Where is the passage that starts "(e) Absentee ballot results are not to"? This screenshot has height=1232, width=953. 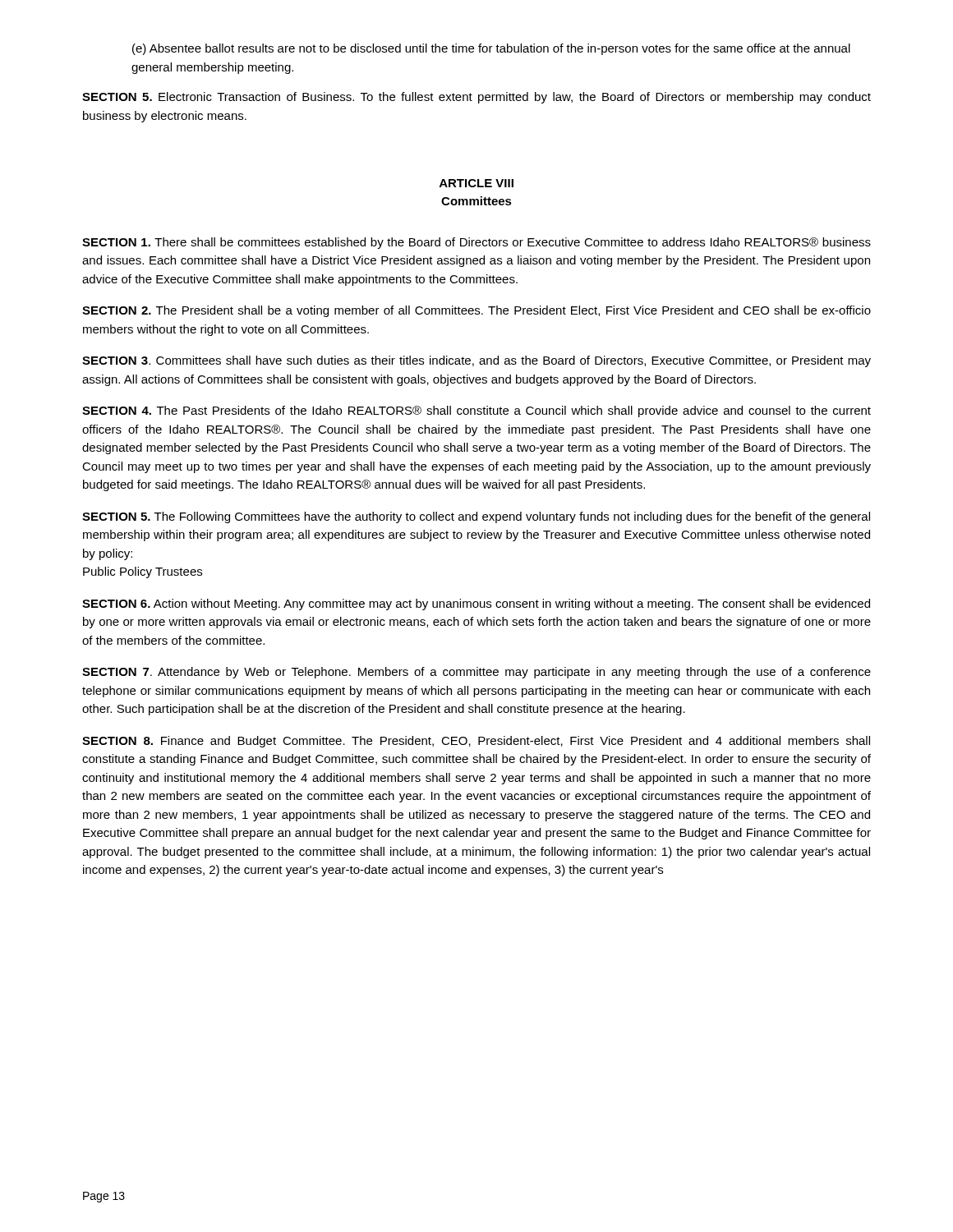pyautogui.click(x=491, y=57)
